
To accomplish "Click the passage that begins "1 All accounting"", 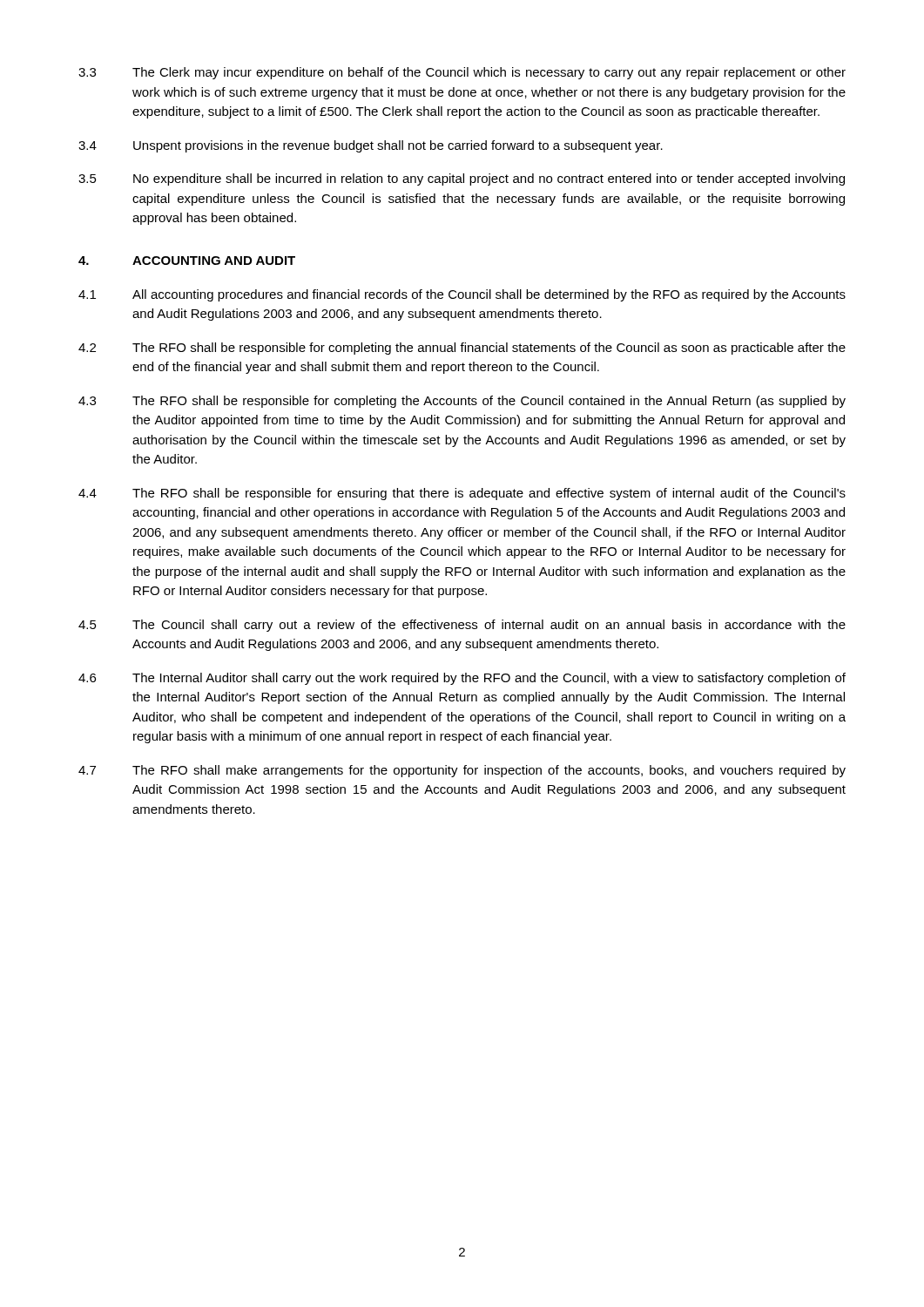I will tap(462, 304).
